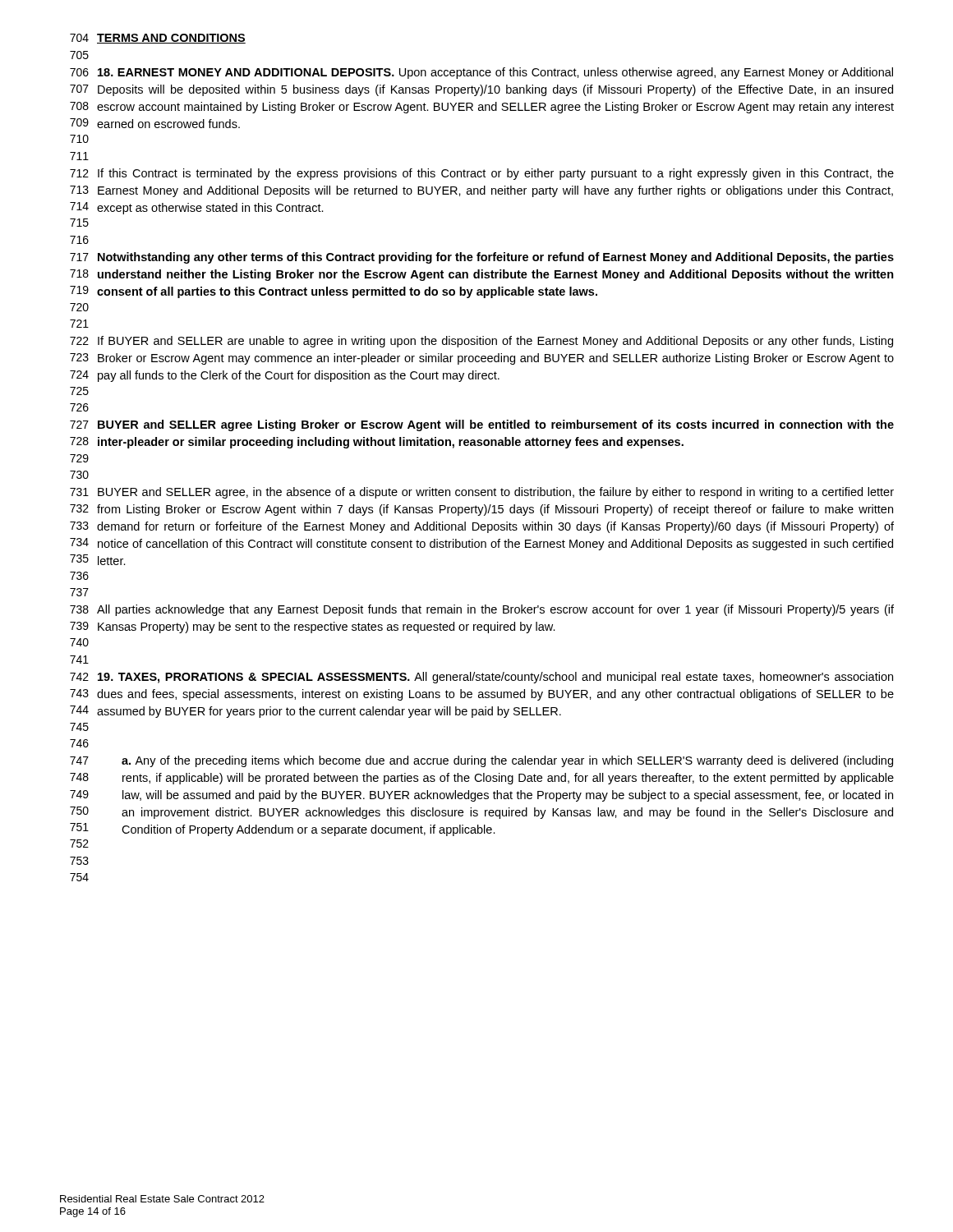Navigate to the element starting "727 728 729 BUYER"
The height and width of the screenshot is (1232, 953).
pyautogui.click(x=476, y=442)
